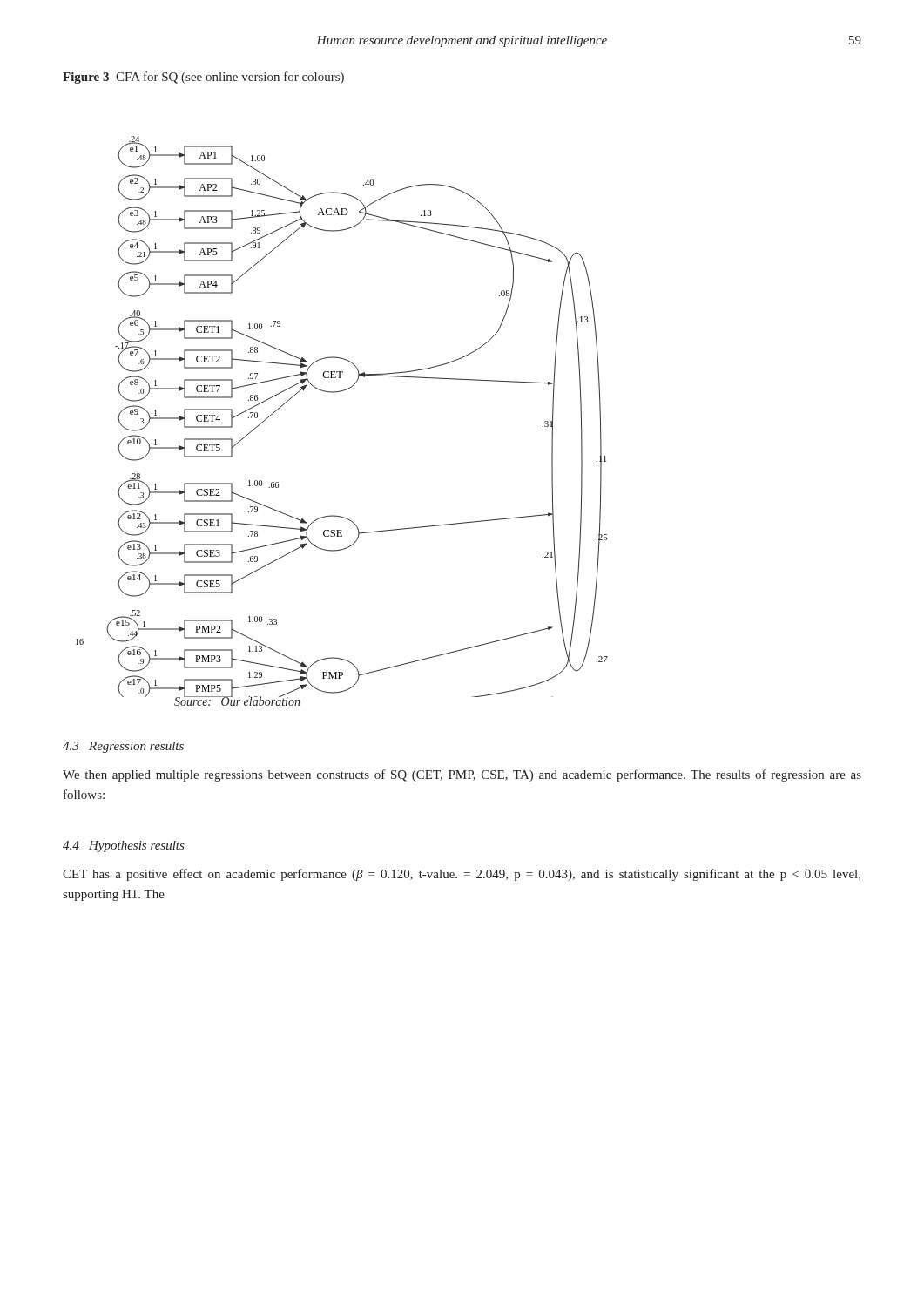This screenshot has width=924, height=1307.
Task: Locate the block of text that opens with "CET has a positive effect on academic performance"
Action: [462, 884]
